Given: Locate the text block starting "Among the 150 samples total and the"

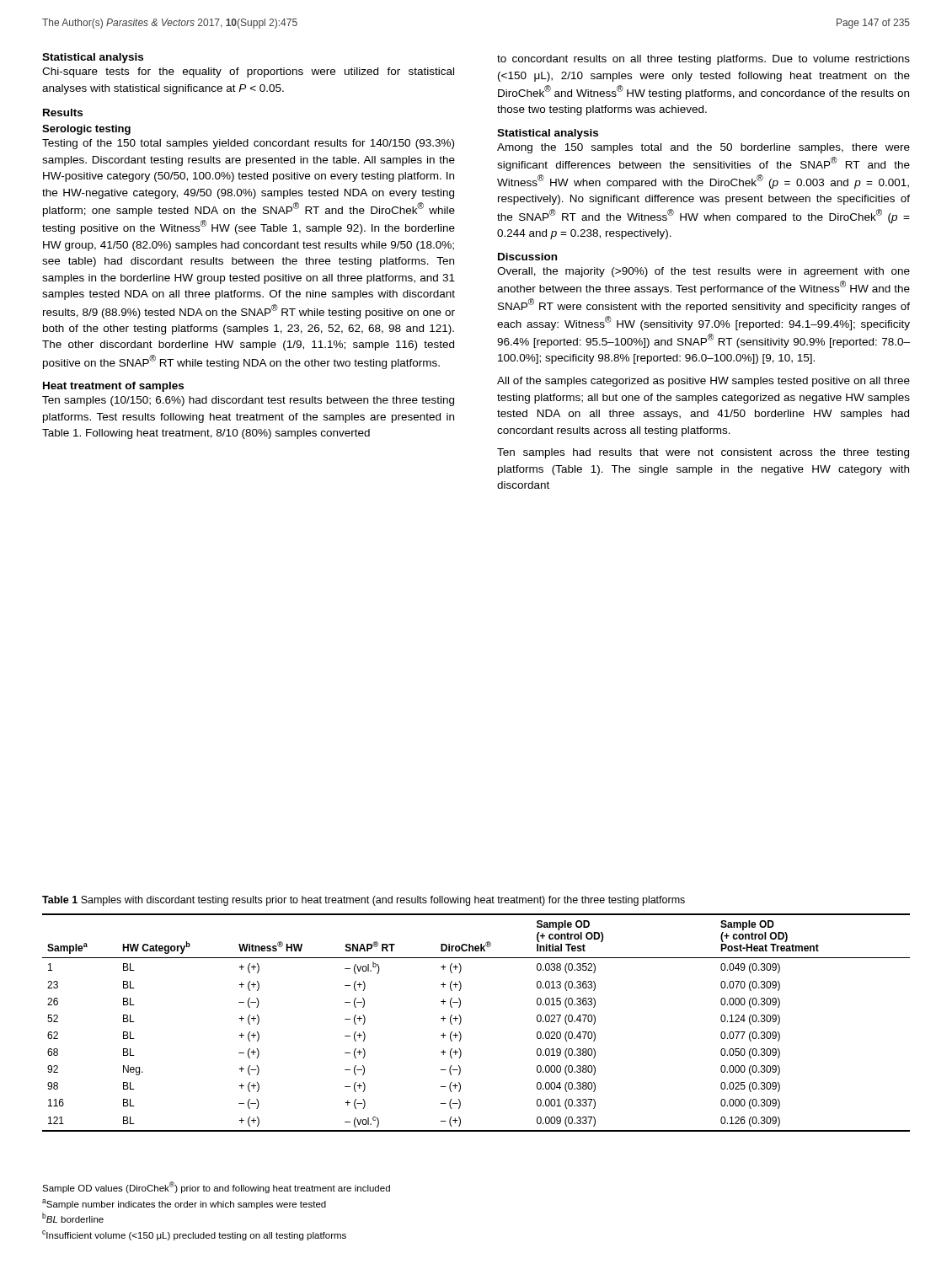Looking at the screenshot, I should [x=703, y=190].
